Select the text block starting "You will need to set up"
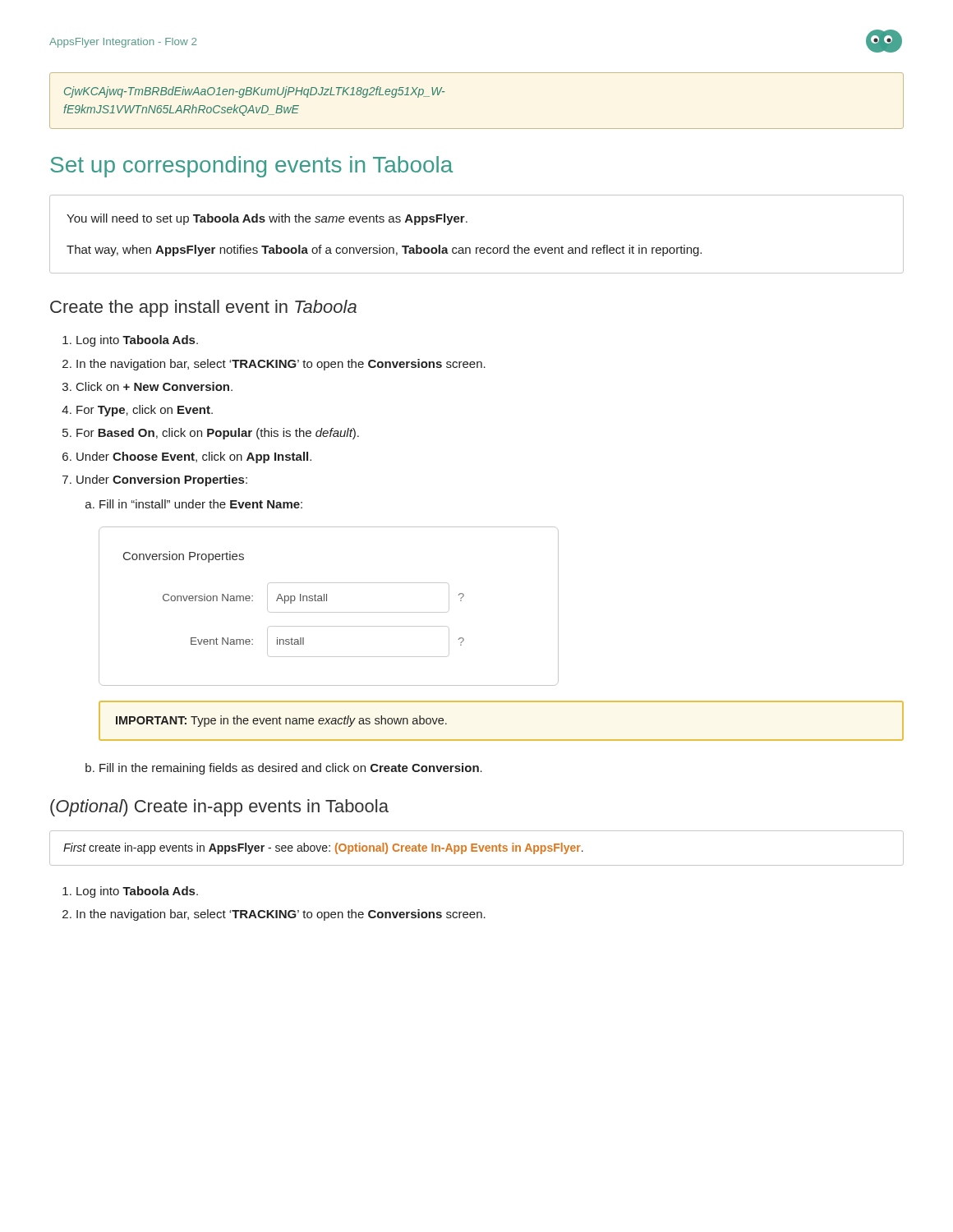The height and width of the screenshot is (1232, 953). click(x=267, y=219)
